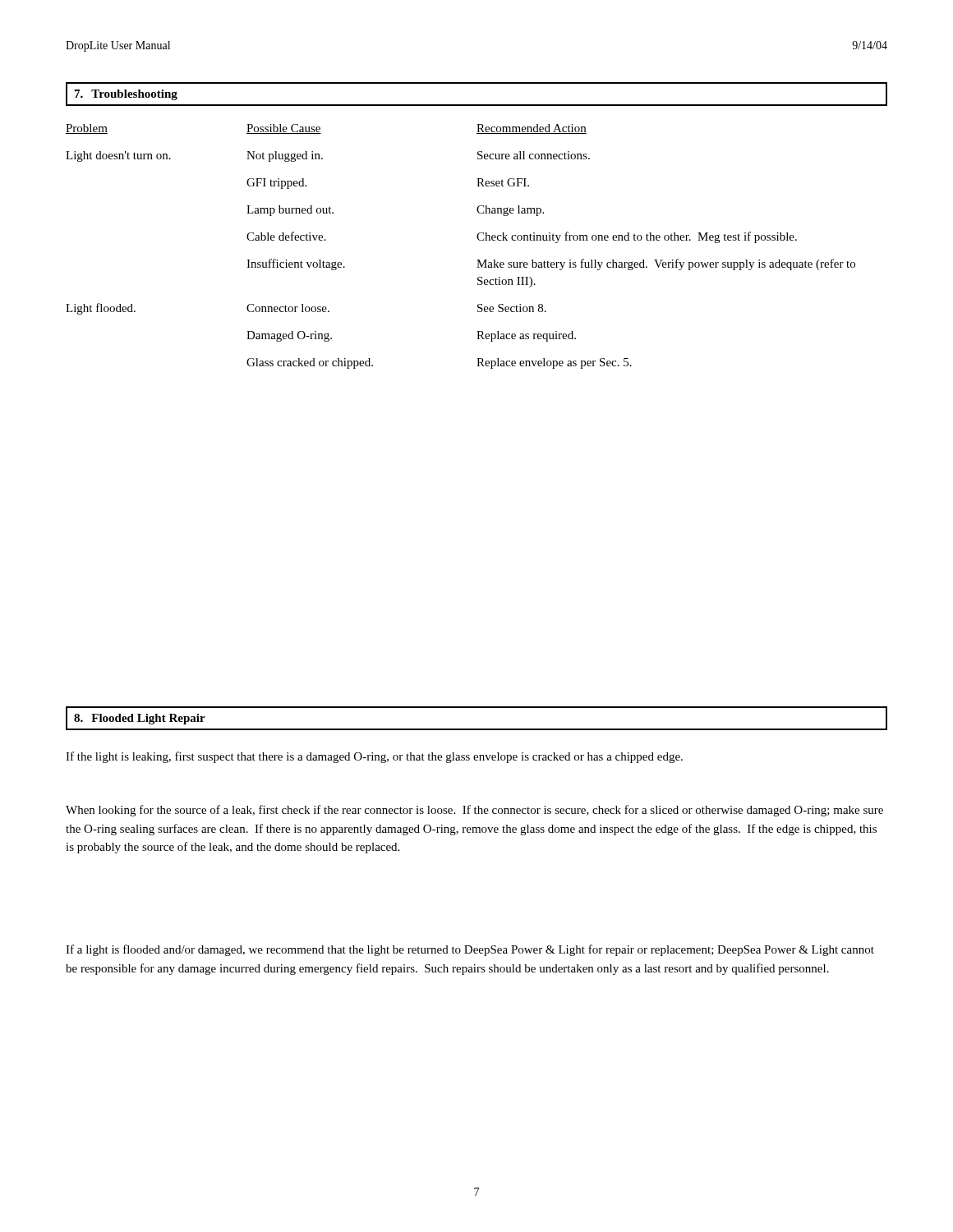Screen dimensions: 1232x953
Task: Select the element starting "8. Flooded Light Repair"
Action: click(140, 718)
